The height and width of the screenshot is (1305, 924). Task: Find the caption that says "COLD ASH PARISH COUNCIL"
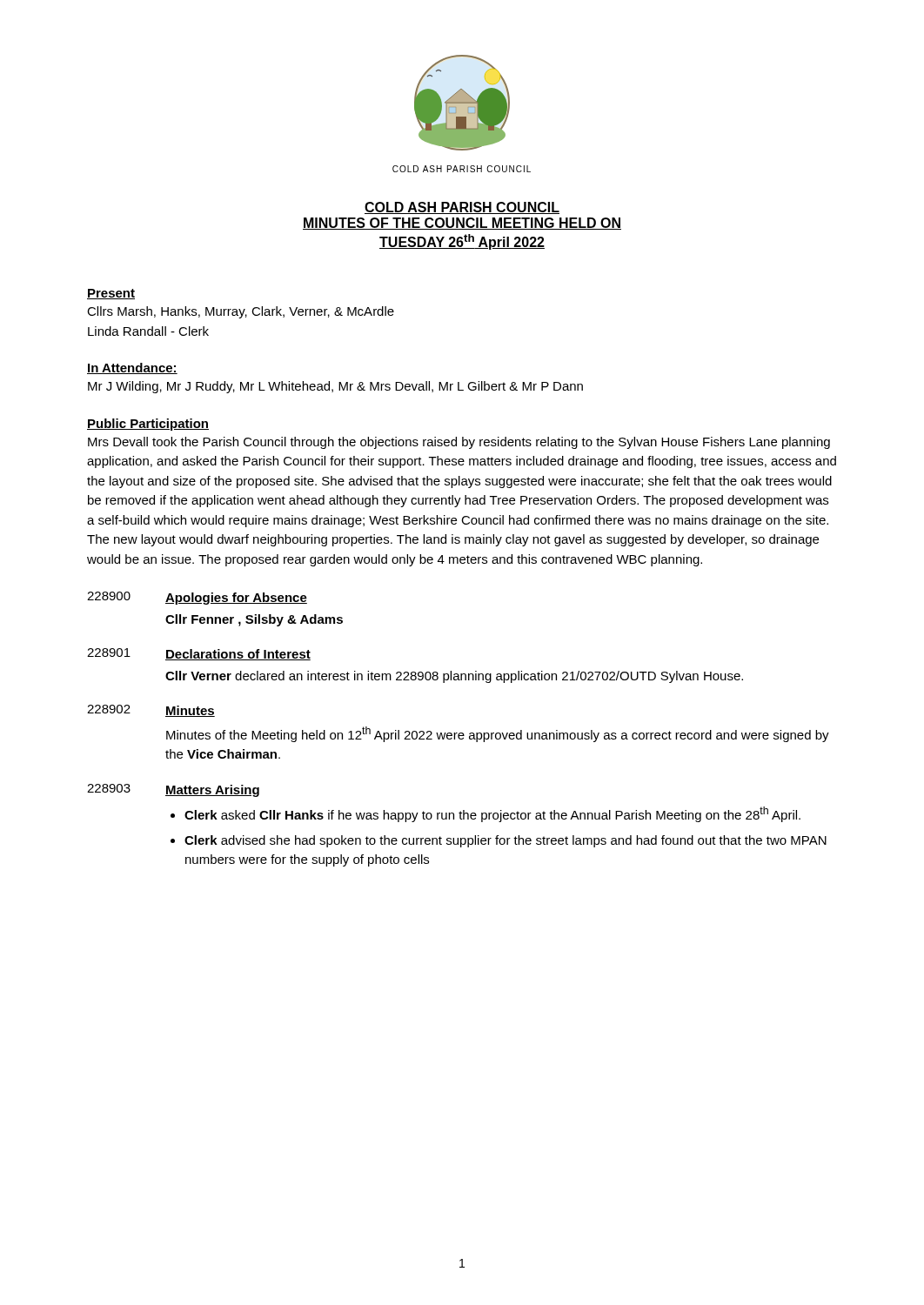tap(462, 169)
